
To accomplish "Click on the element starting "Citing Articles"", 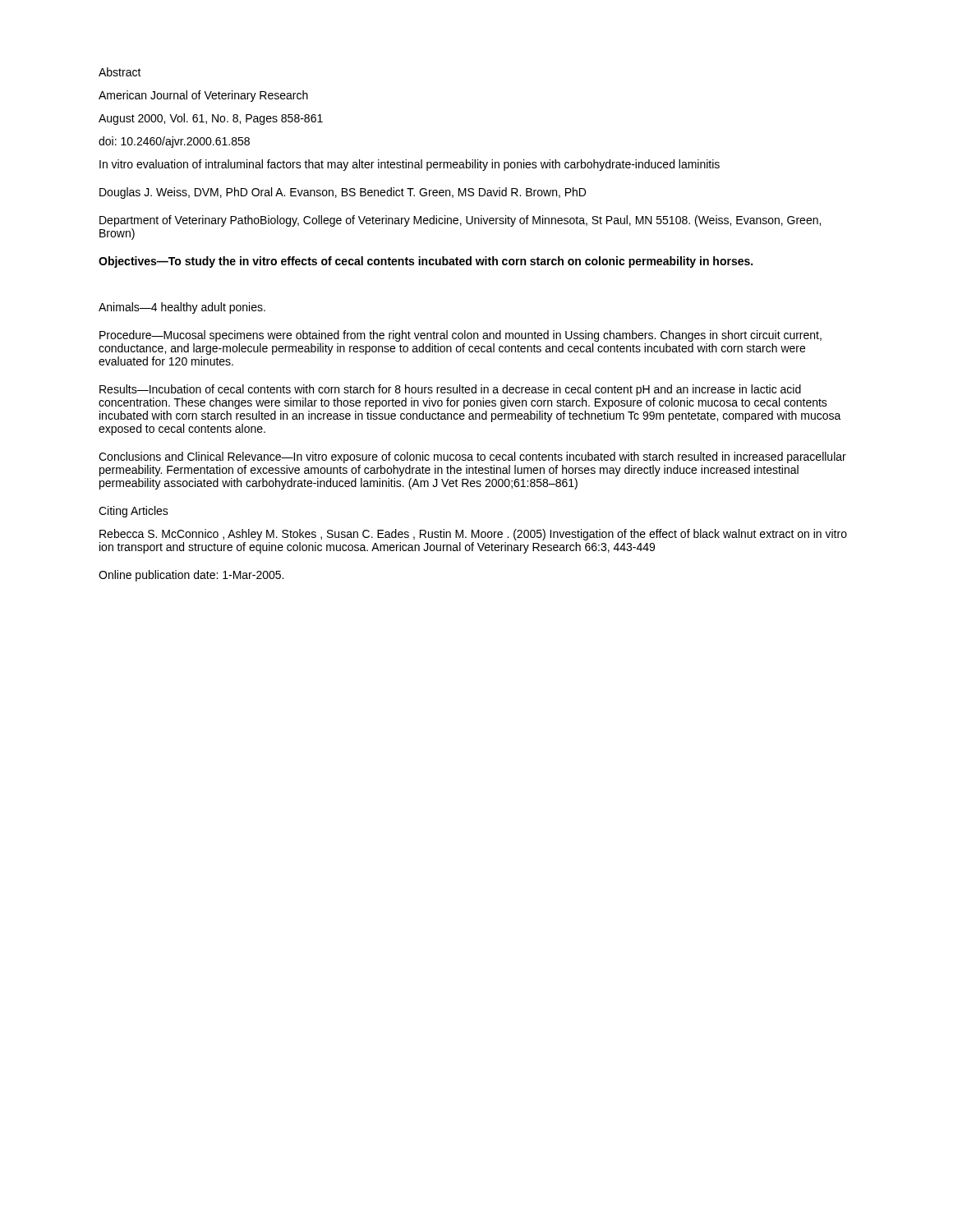I will (133, 511).
